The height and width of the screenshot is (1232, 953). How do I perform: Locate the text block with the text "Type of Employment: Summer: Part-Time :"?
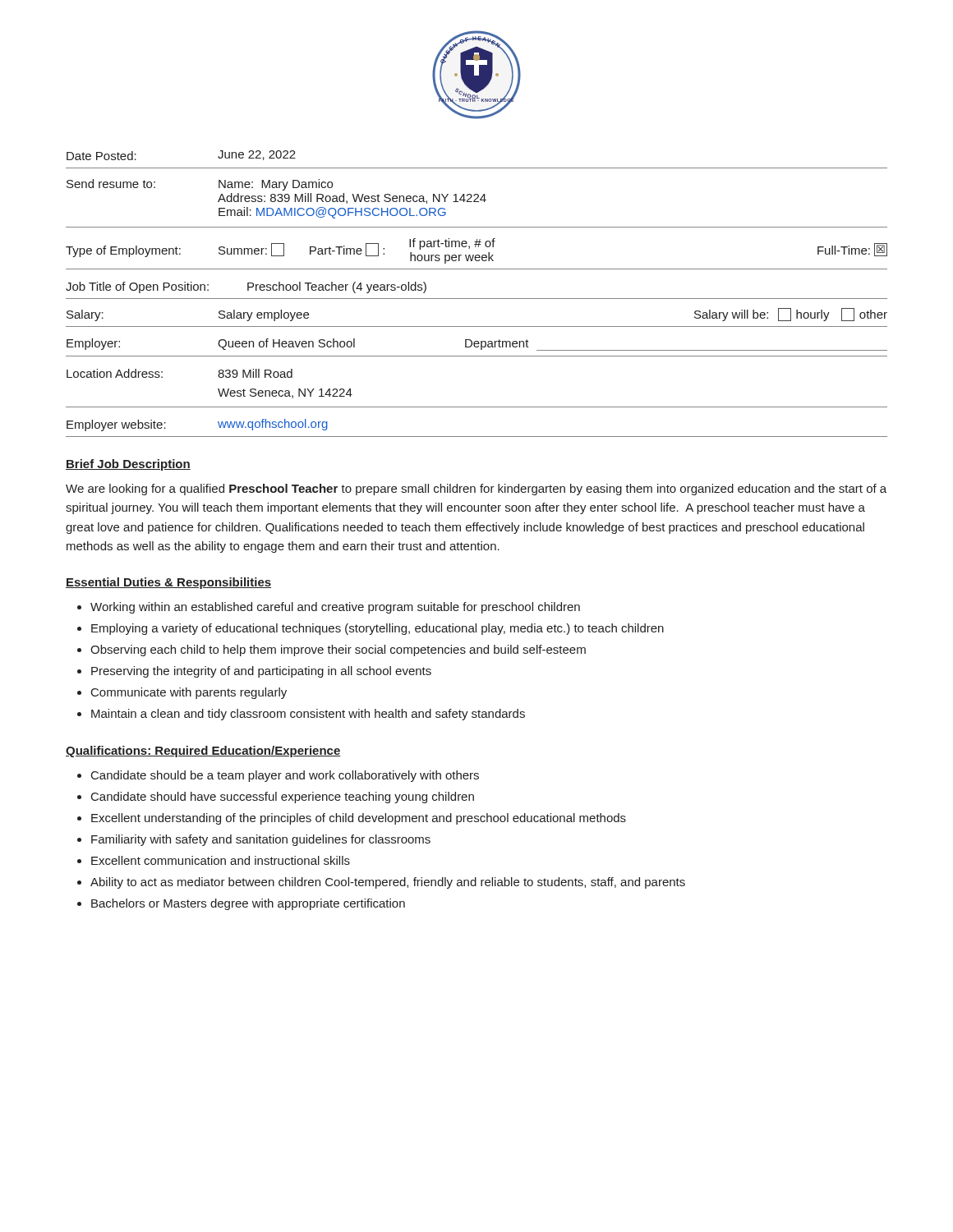coord(476,250)
